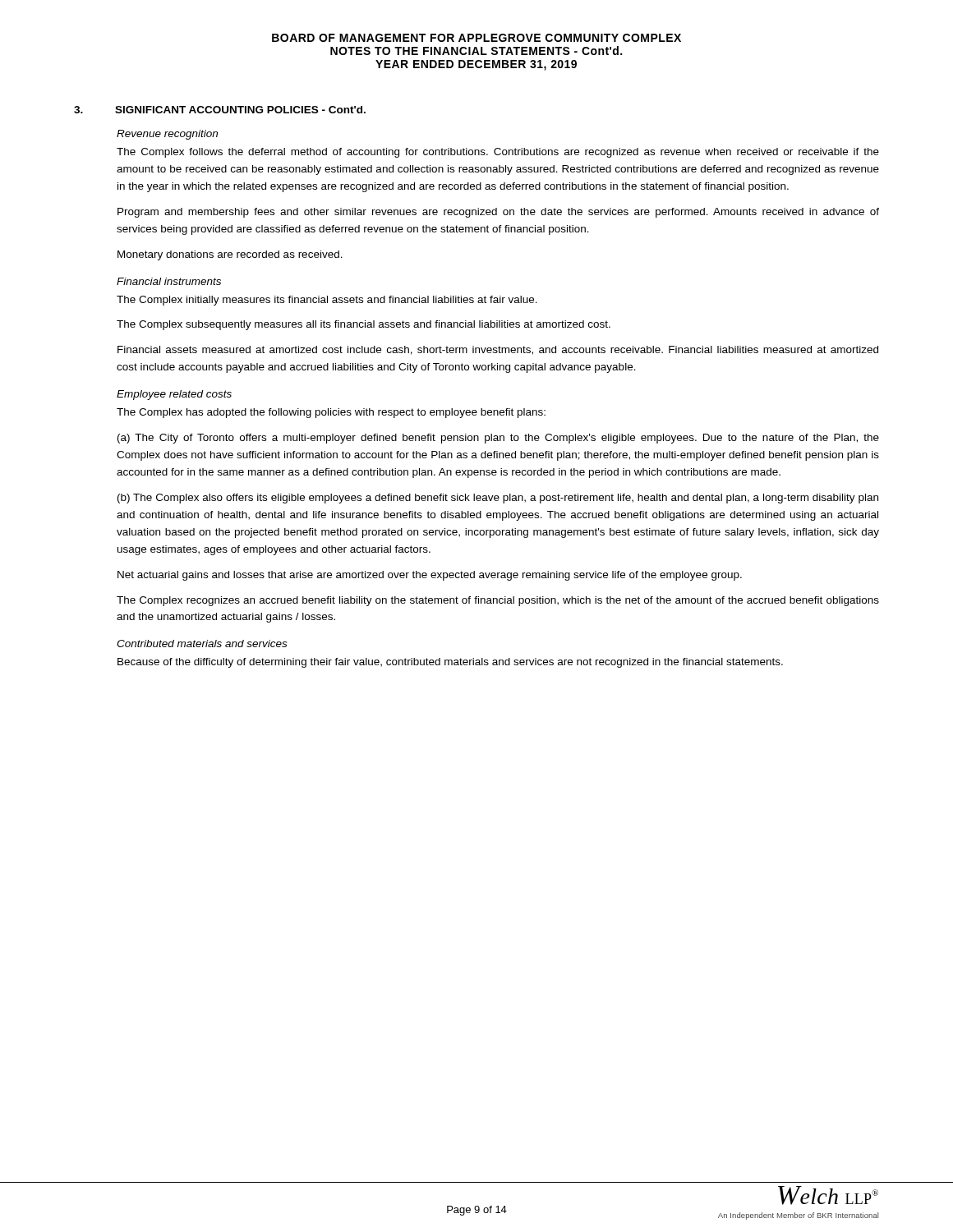Point to the element starting "Employee related costs"
The width and height of the screenshot is (953, 1232).
coord(174,394)
